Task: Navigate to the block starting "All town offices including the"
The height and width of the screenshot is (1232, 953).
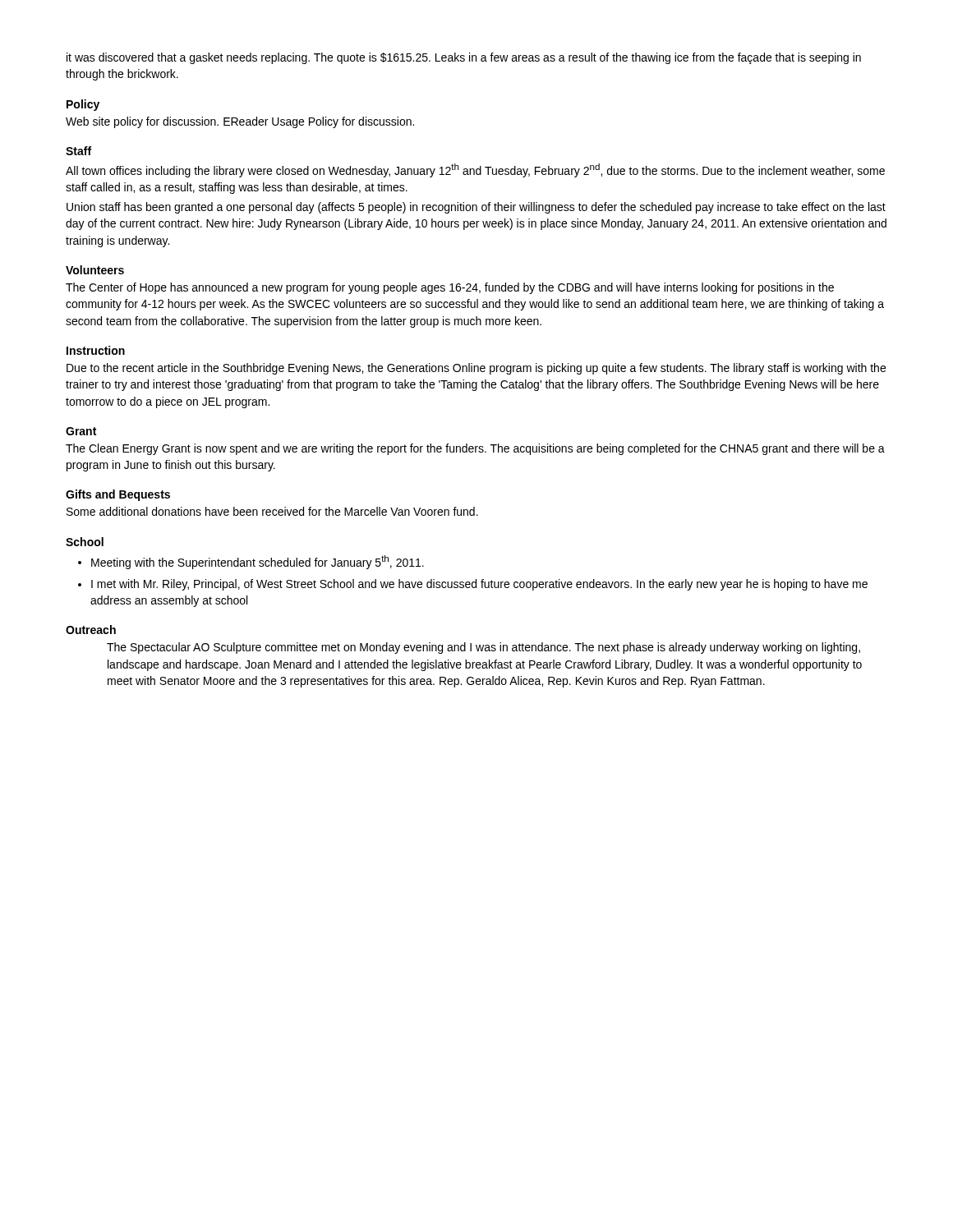Action: pyautogui.click(x=476, y=204)
